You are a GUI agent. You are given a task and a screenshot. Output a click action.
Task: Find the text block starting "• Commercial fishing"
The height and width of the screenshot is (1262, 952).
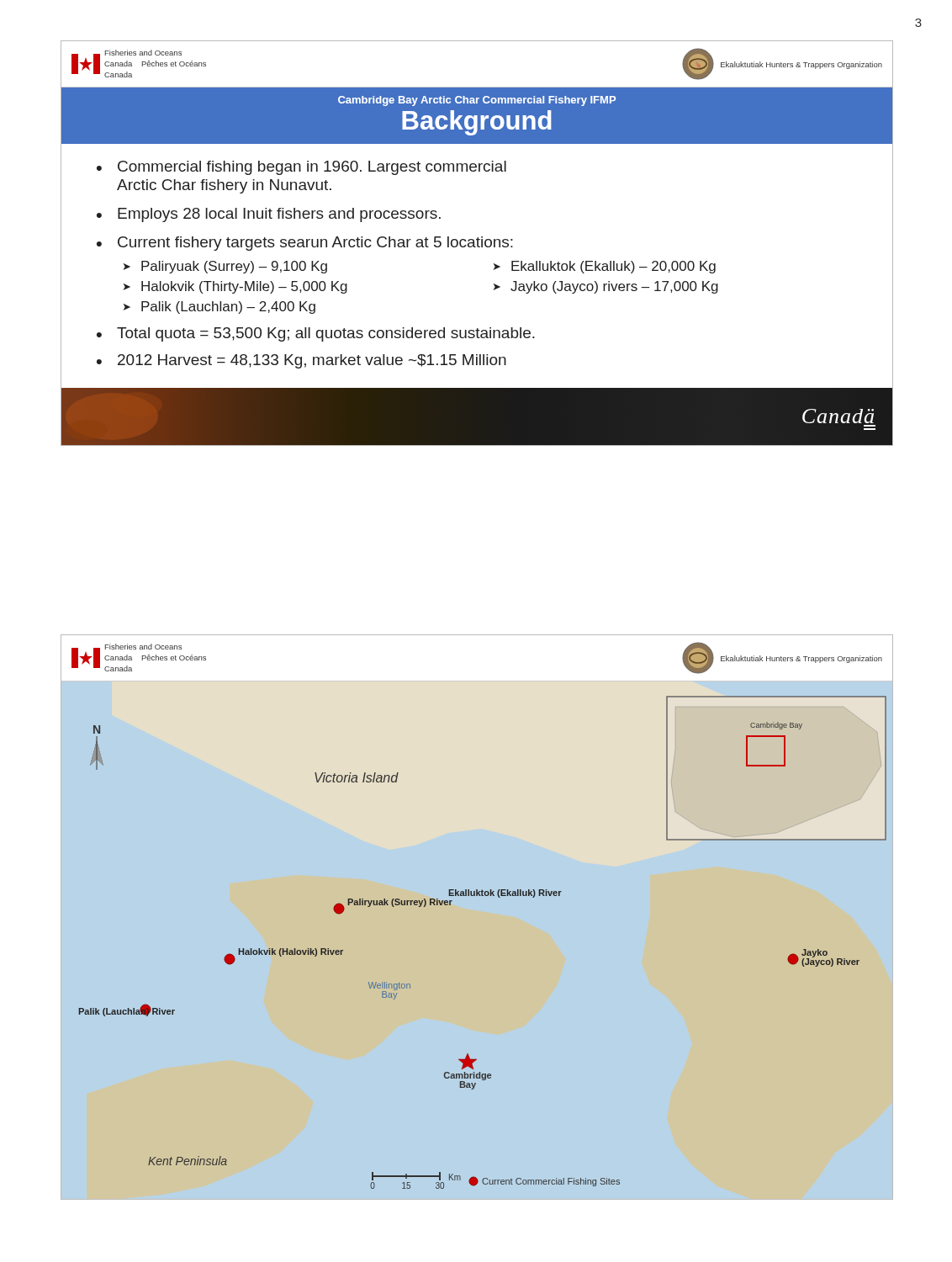pyautogui.click(x=301, y=176)
